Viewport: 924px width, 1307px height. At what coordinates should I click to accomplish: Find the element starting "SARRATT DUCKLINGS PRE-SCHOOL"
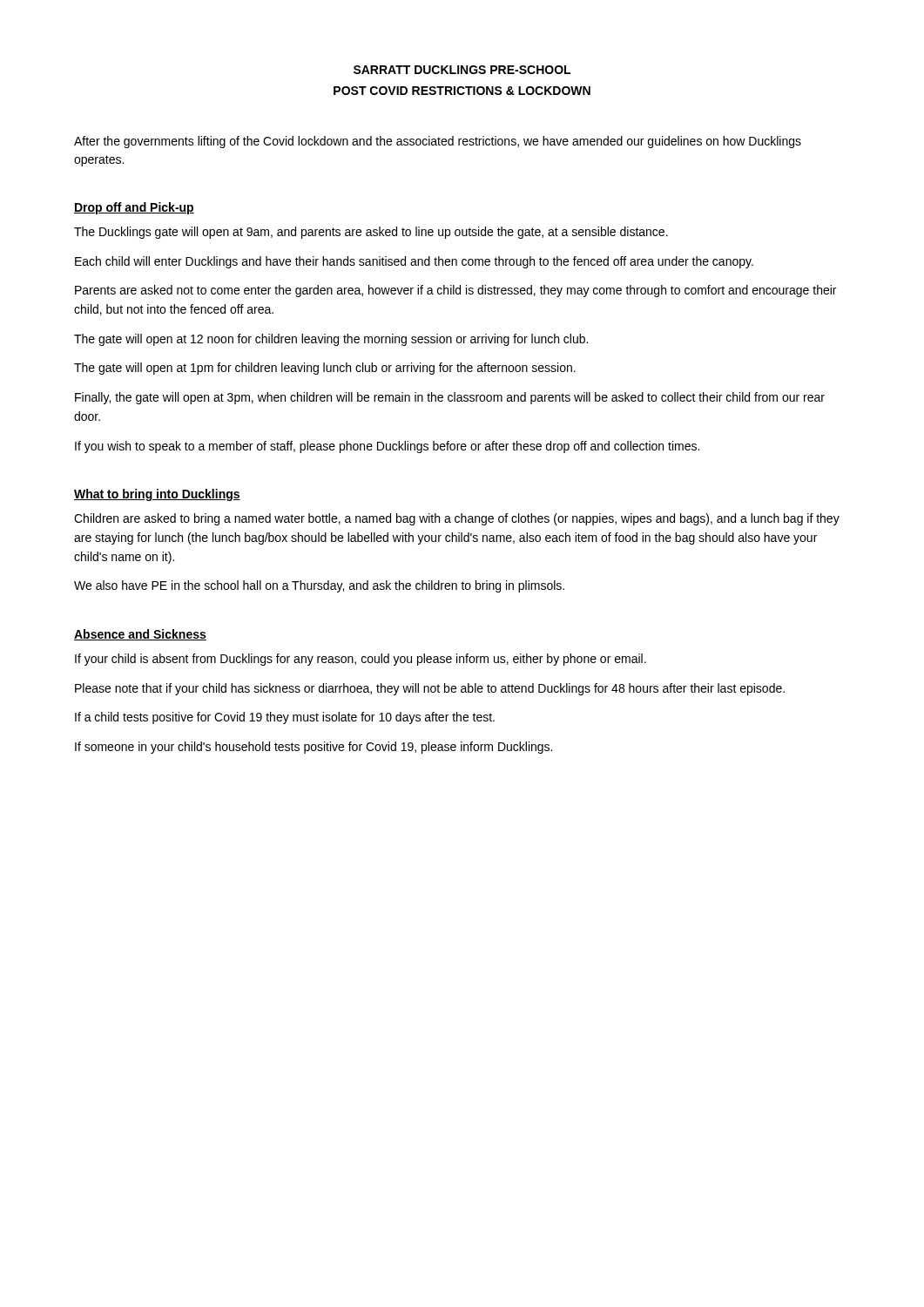pyautogui.click(x=462, y=70)
